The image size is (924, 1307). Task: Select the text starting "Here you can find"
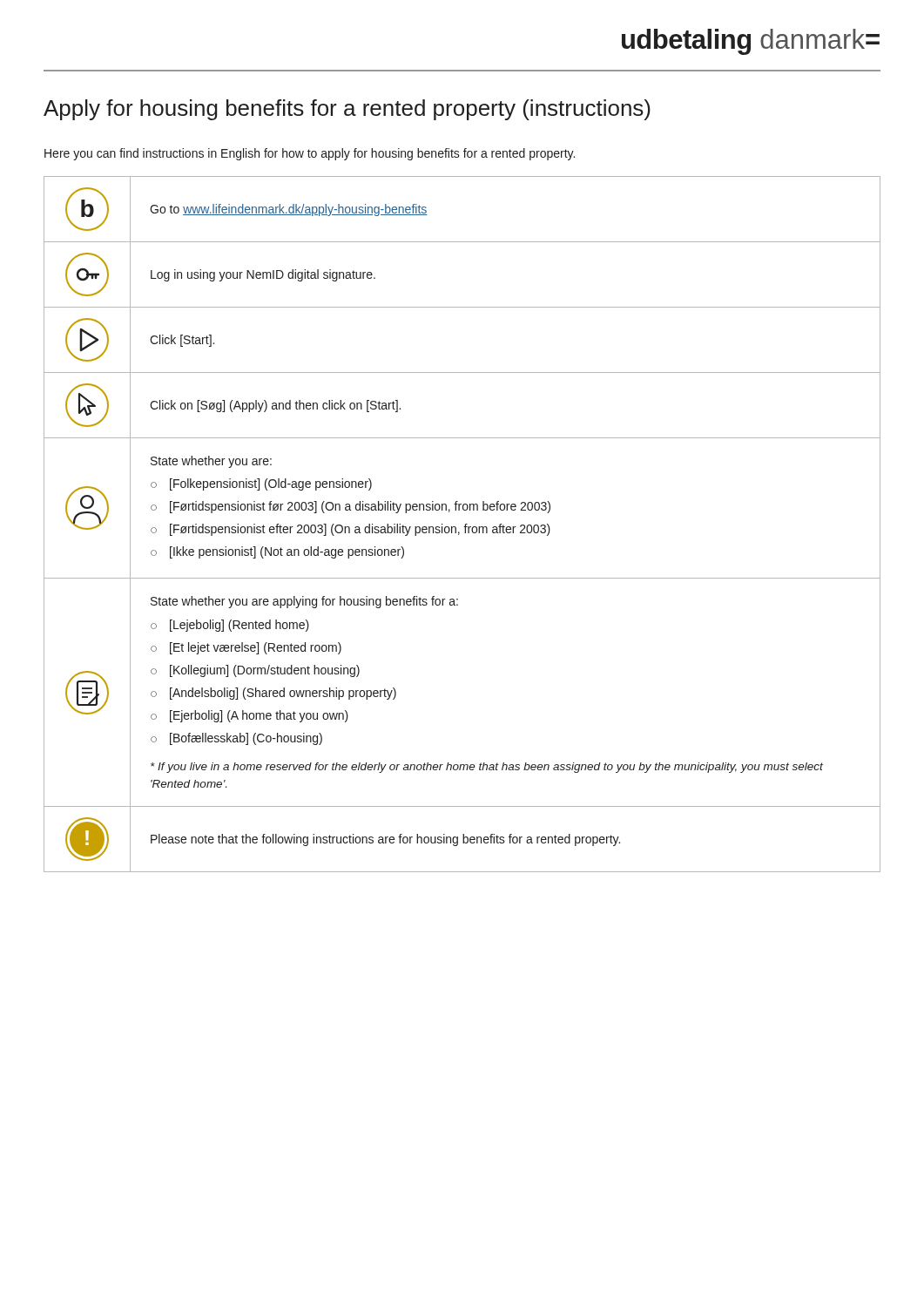310,153
